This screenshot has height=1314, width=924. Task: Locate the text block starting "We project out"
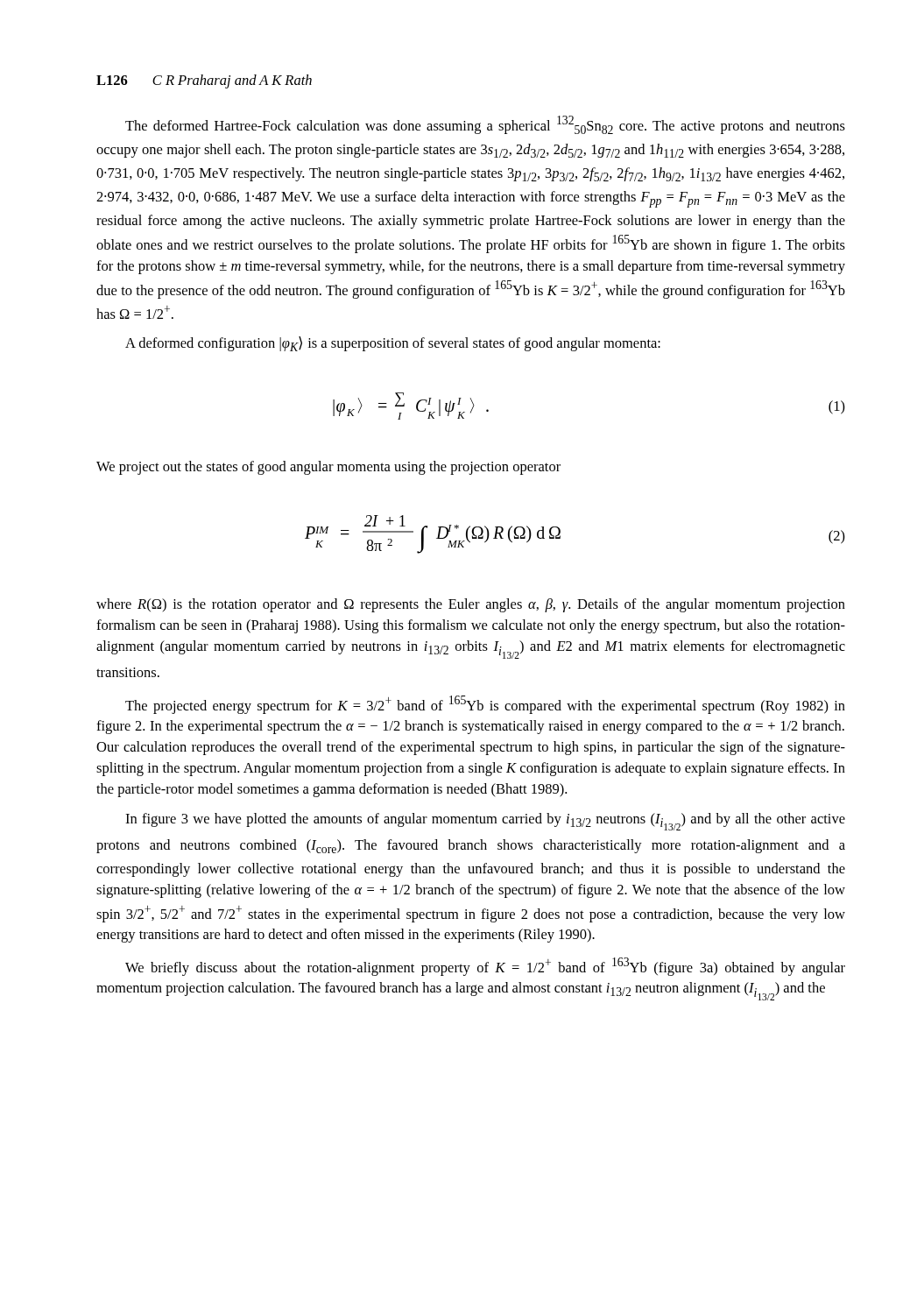tap(471, 467)
